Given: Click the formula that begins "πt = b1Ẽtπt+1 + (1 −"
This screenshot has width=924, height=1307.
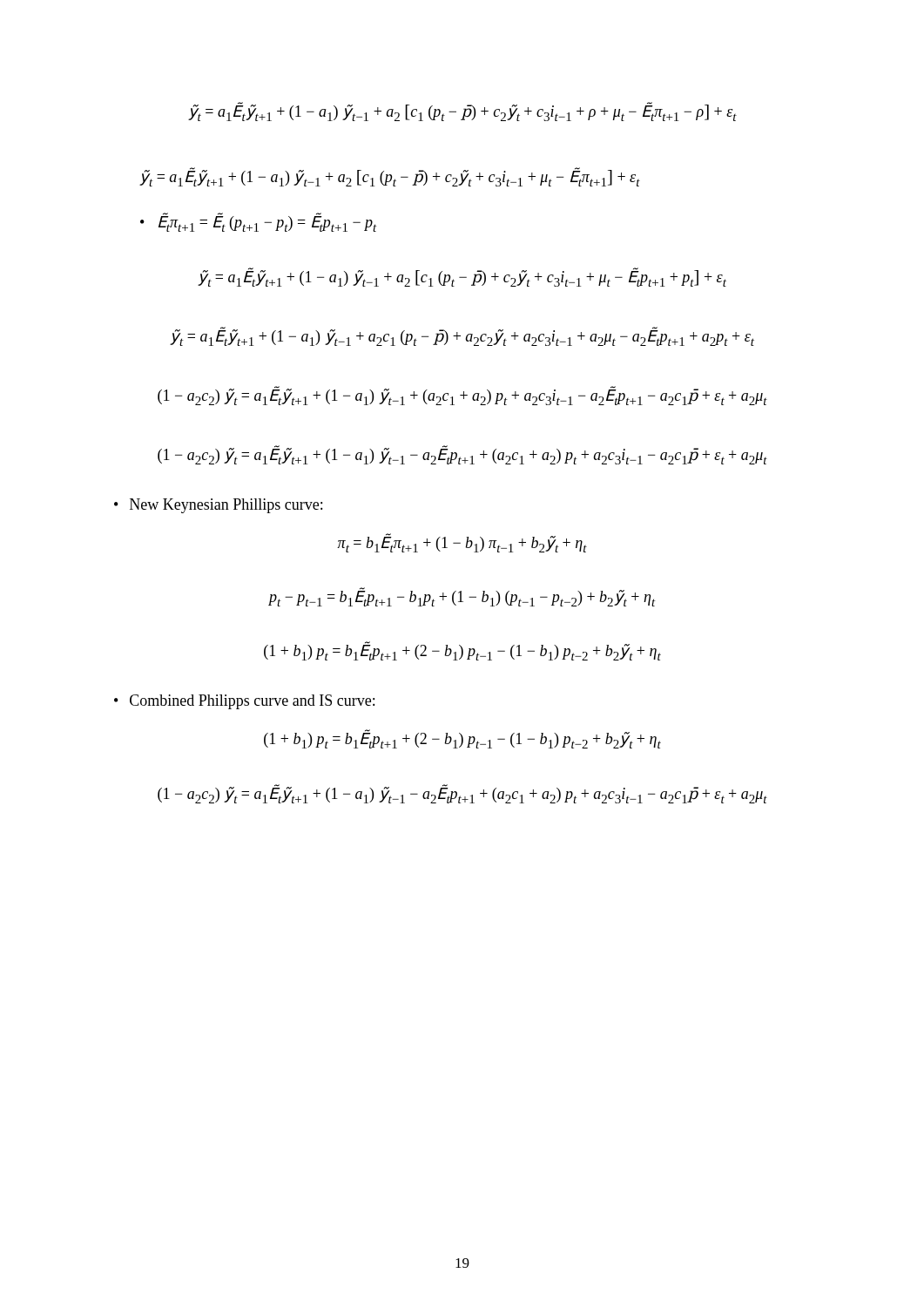Looking at the screenshot, I should click(x=462, y=545).
